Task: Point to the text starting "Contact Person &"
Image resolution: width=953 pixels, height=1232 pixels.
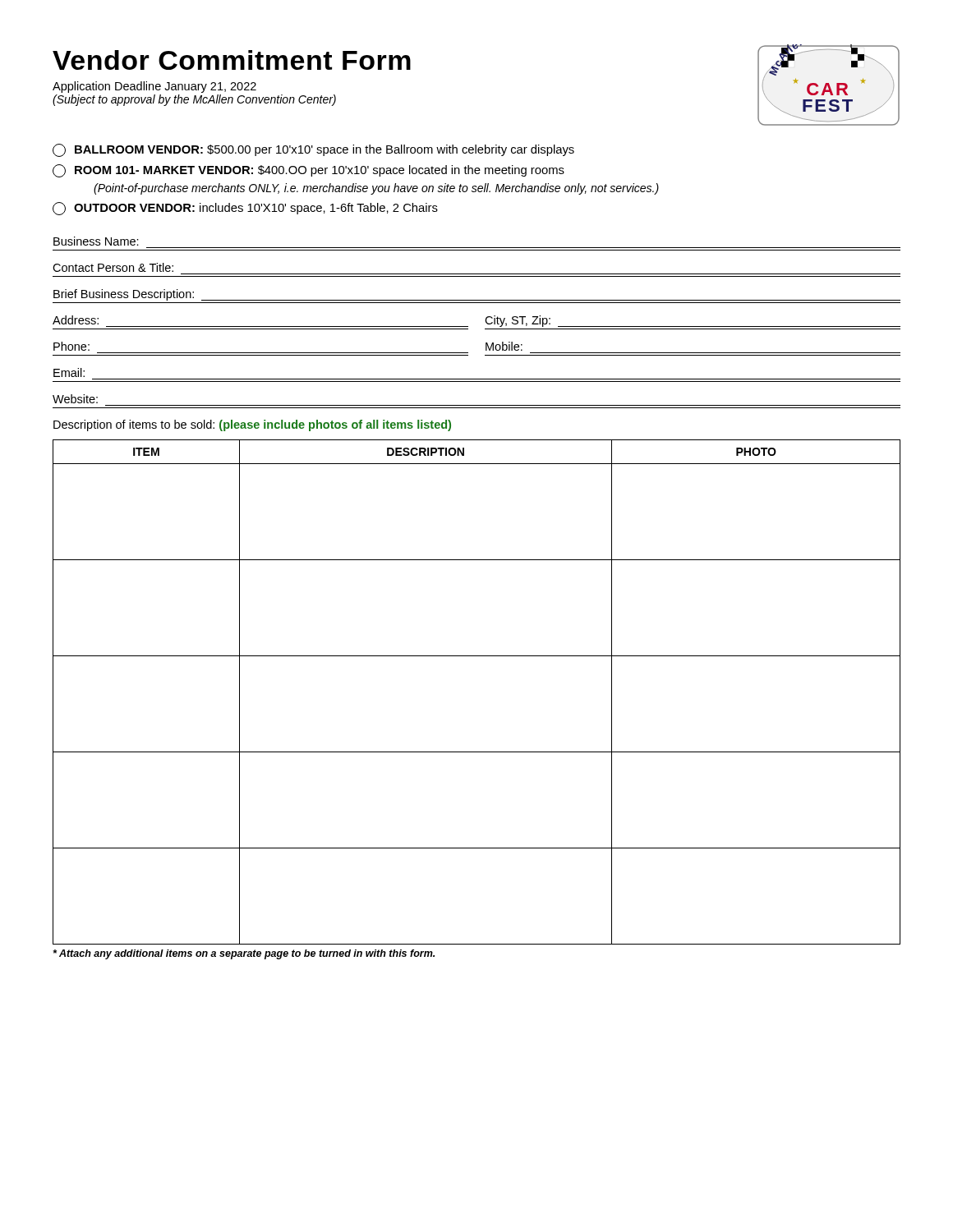Action: pyautogui.click(x=476, y=266)
